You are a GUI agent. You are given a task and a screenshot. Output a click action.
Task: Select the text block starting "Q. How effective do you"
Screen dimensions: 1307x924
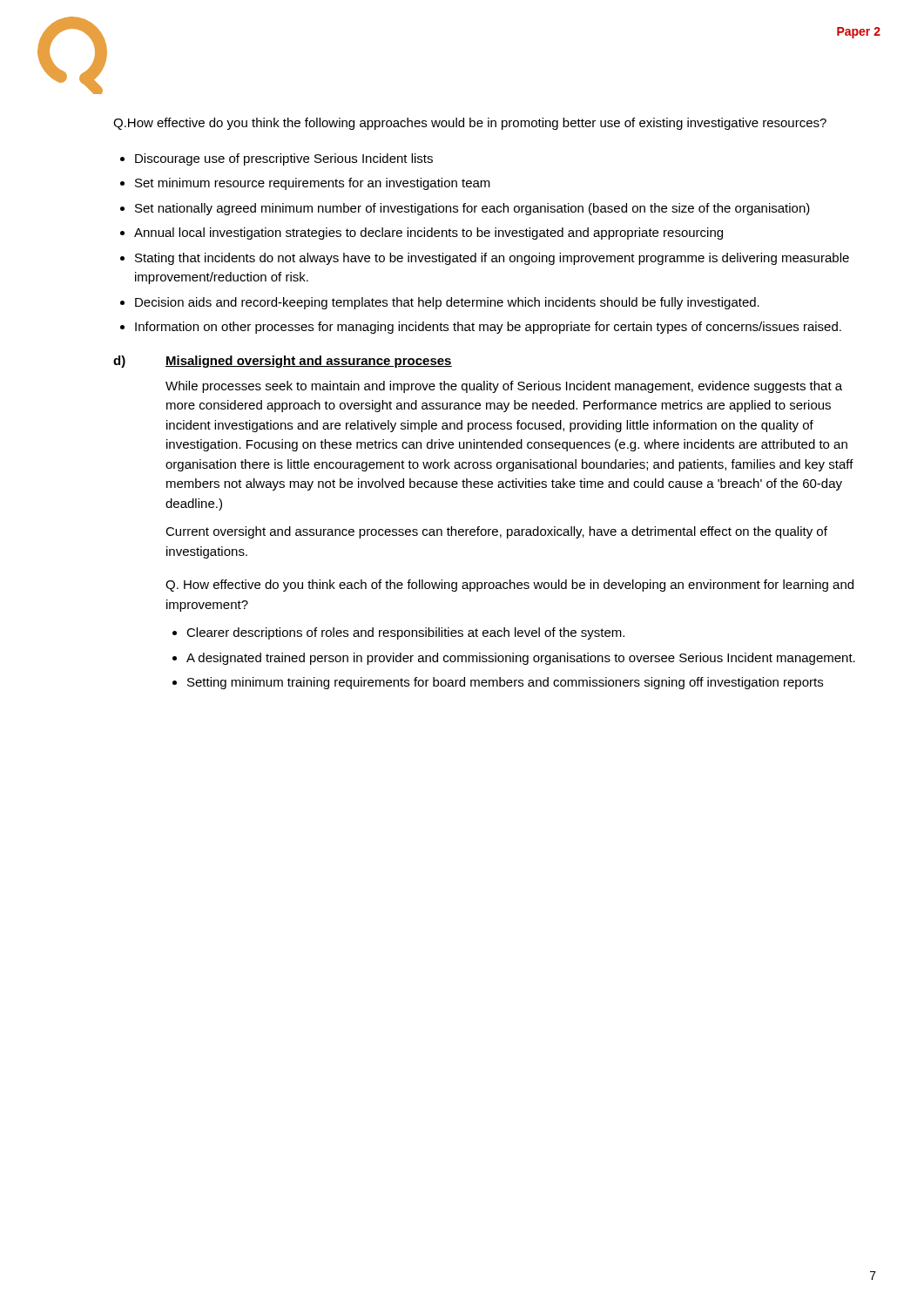tap(510, 594)
